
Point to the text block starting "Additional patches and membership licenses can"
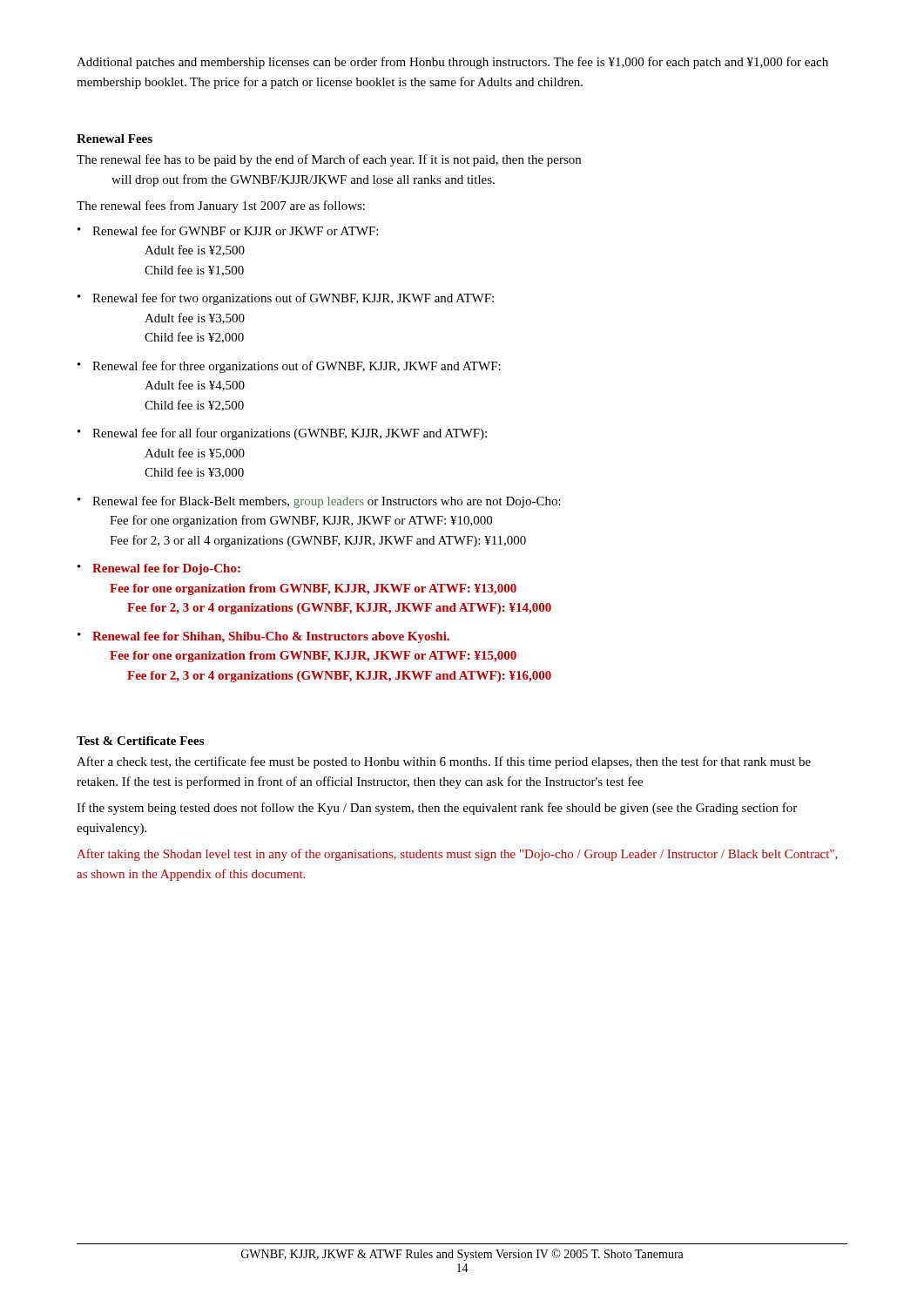[452, 72]
